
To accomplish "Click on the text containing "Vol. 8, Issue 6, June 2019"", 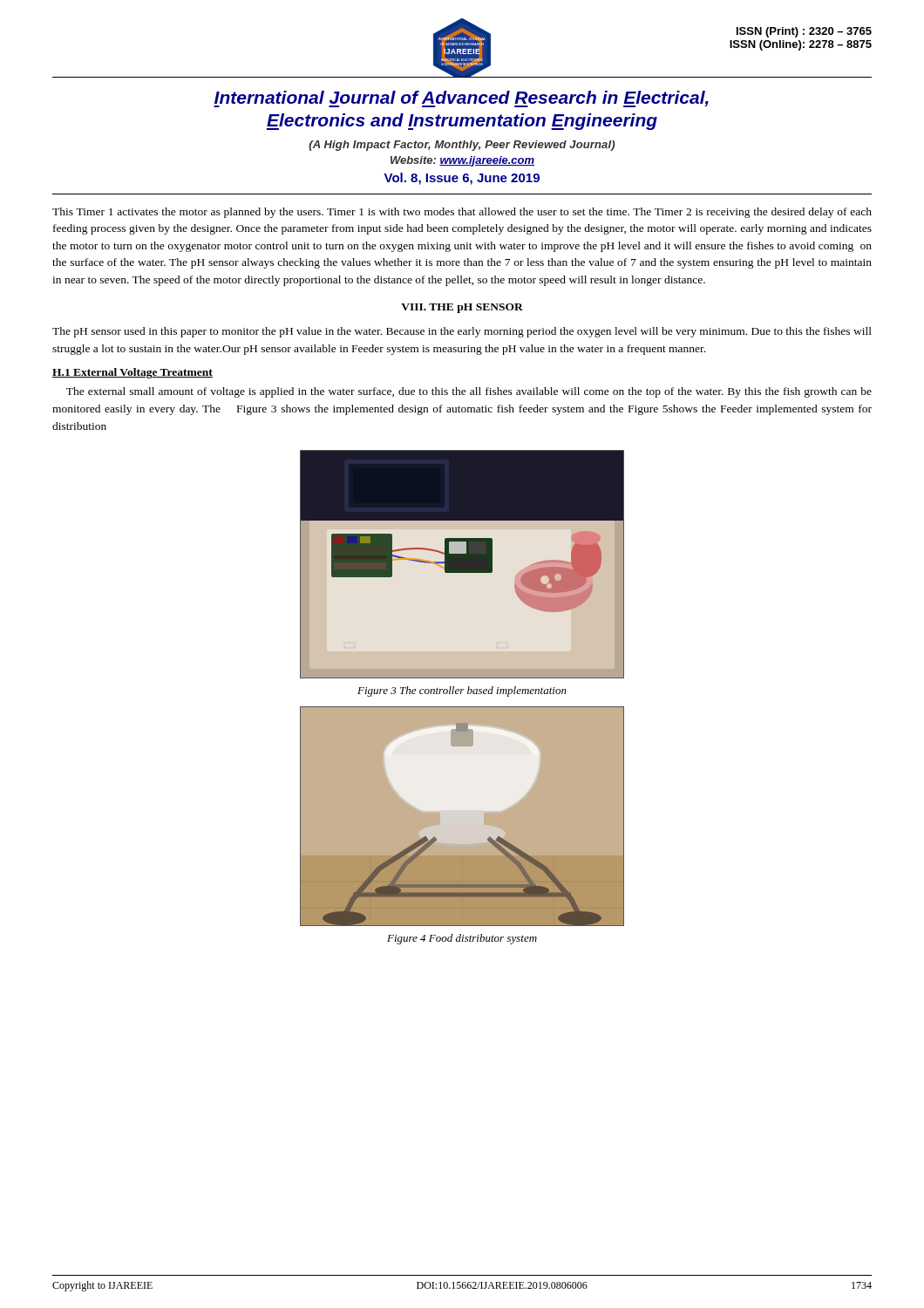I will click(462, 177).
